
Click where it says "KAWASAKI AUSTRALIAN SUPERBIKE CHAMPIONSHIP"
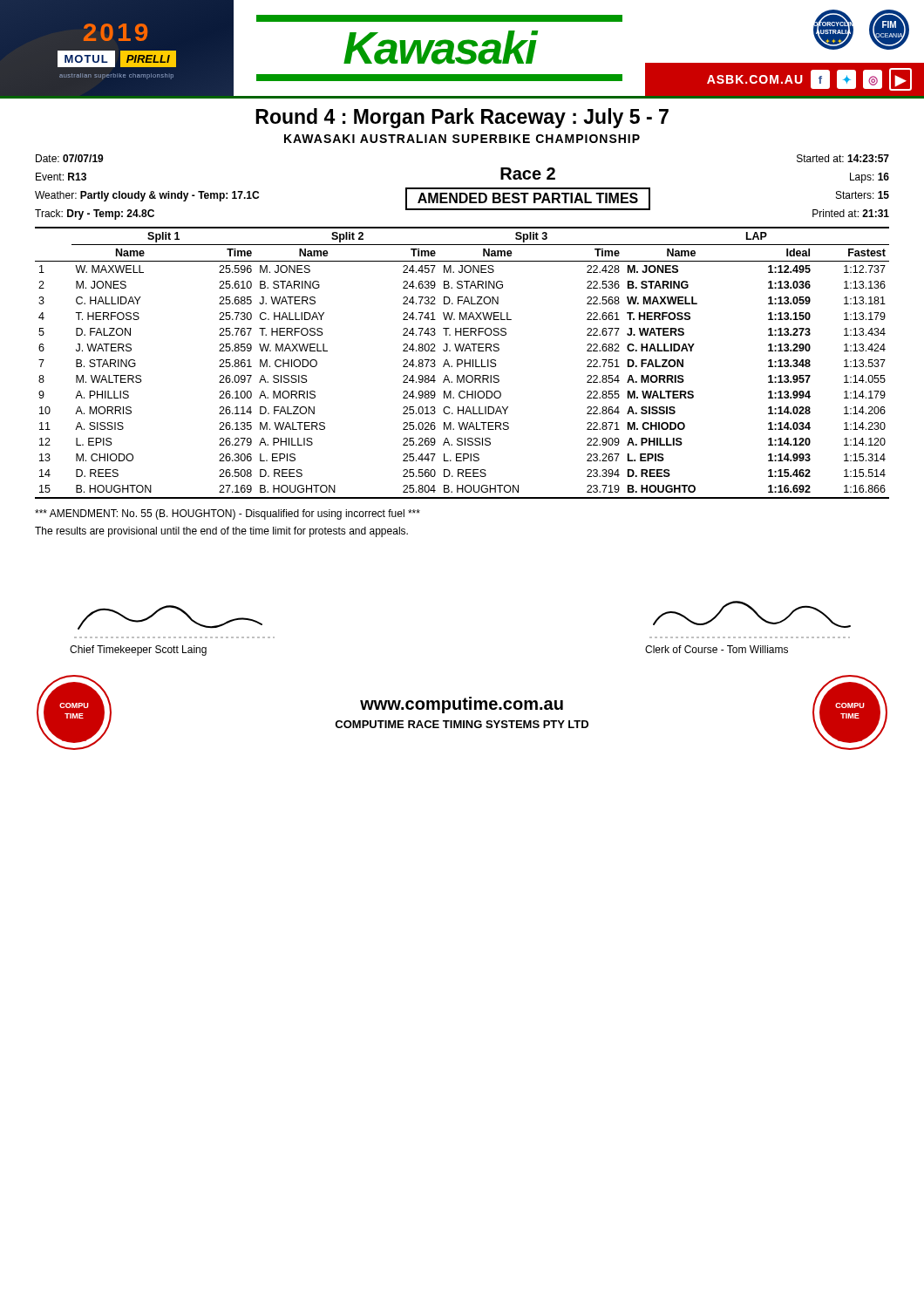click(462, 139)
